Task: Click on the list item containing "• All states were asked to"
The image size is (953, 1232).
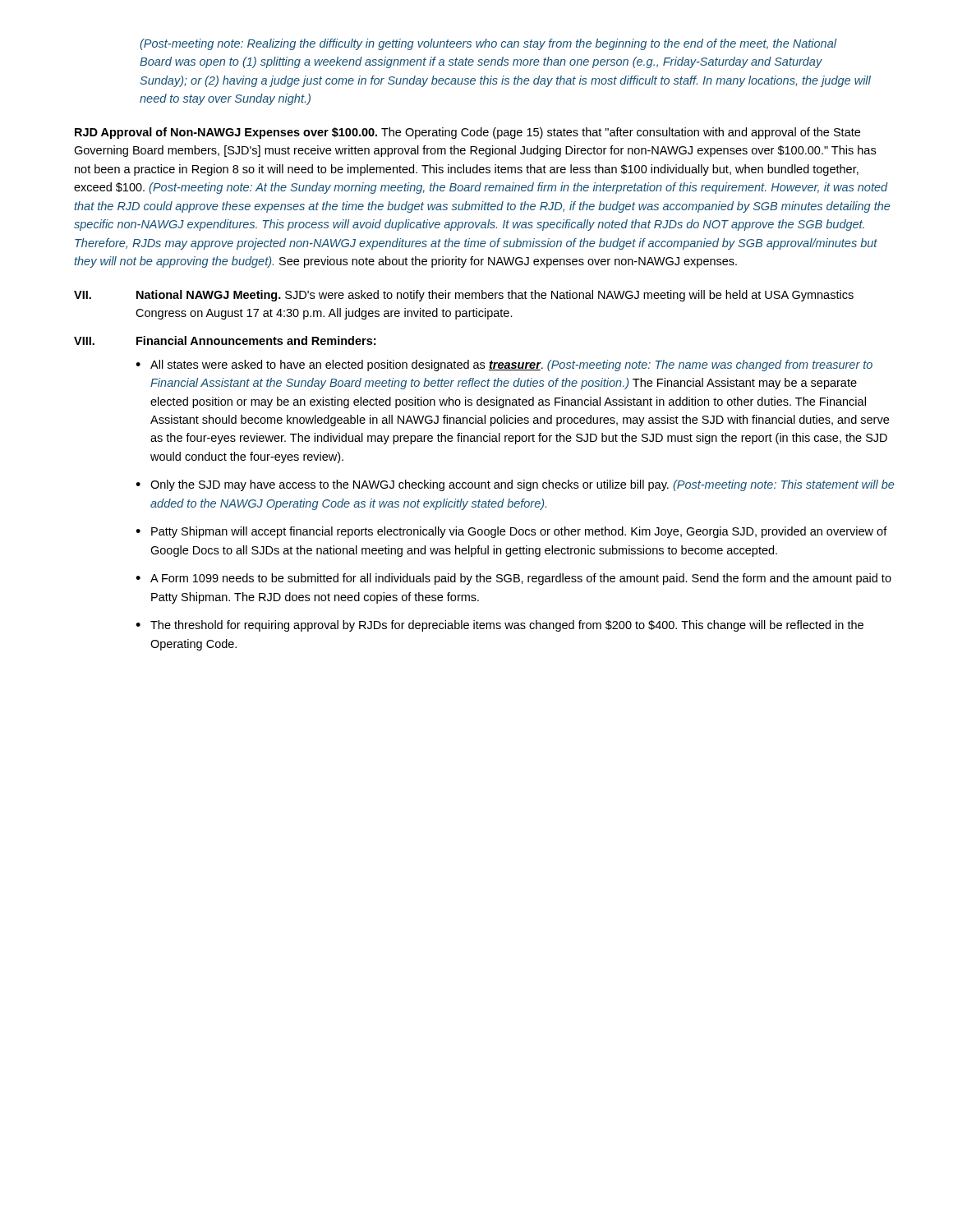Action: coord(516,411)
